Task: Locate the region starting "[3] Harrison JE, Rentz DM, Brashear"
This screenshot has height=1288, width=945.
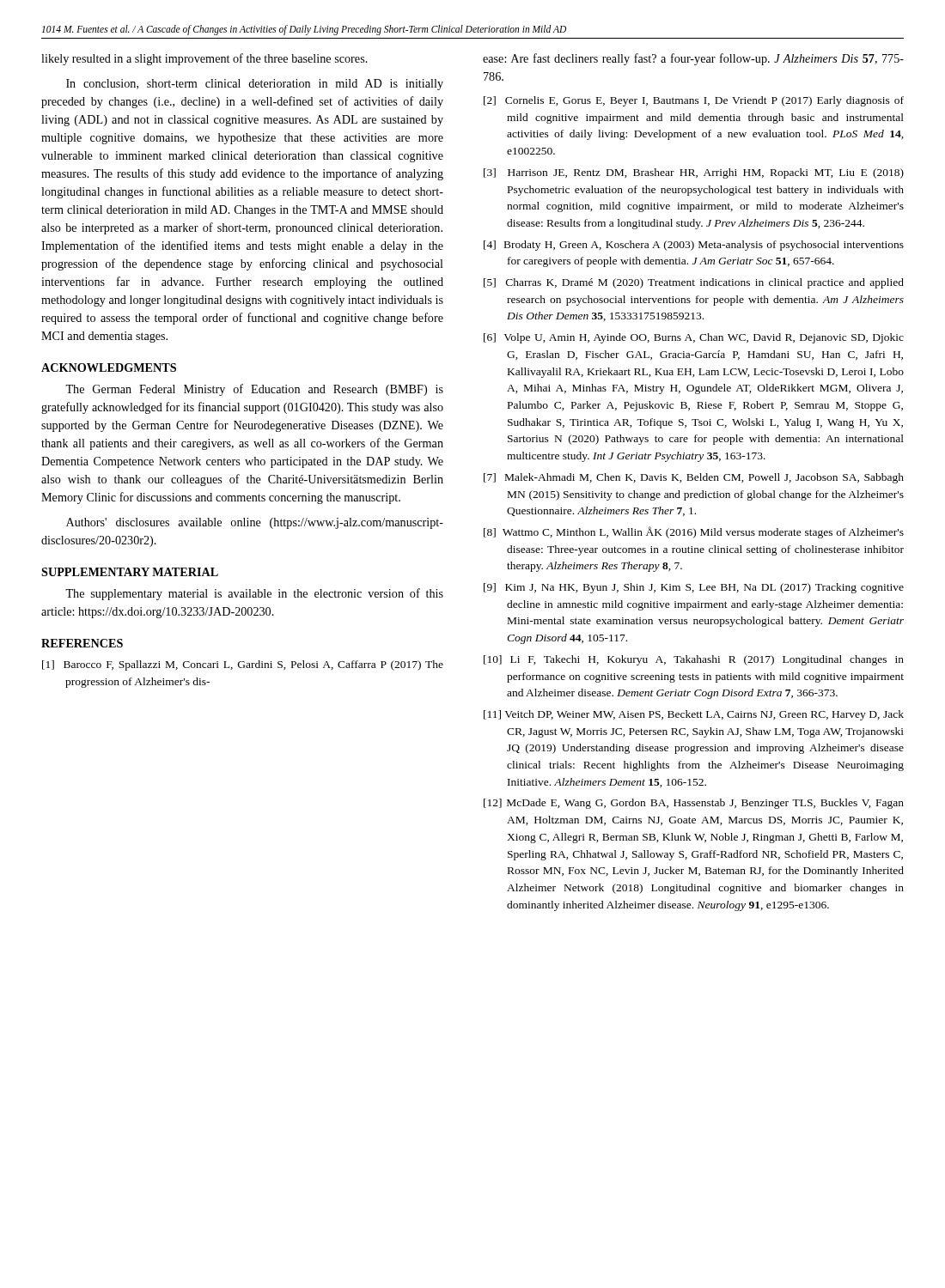Action: pyautogui.click(x=693, y=197)
